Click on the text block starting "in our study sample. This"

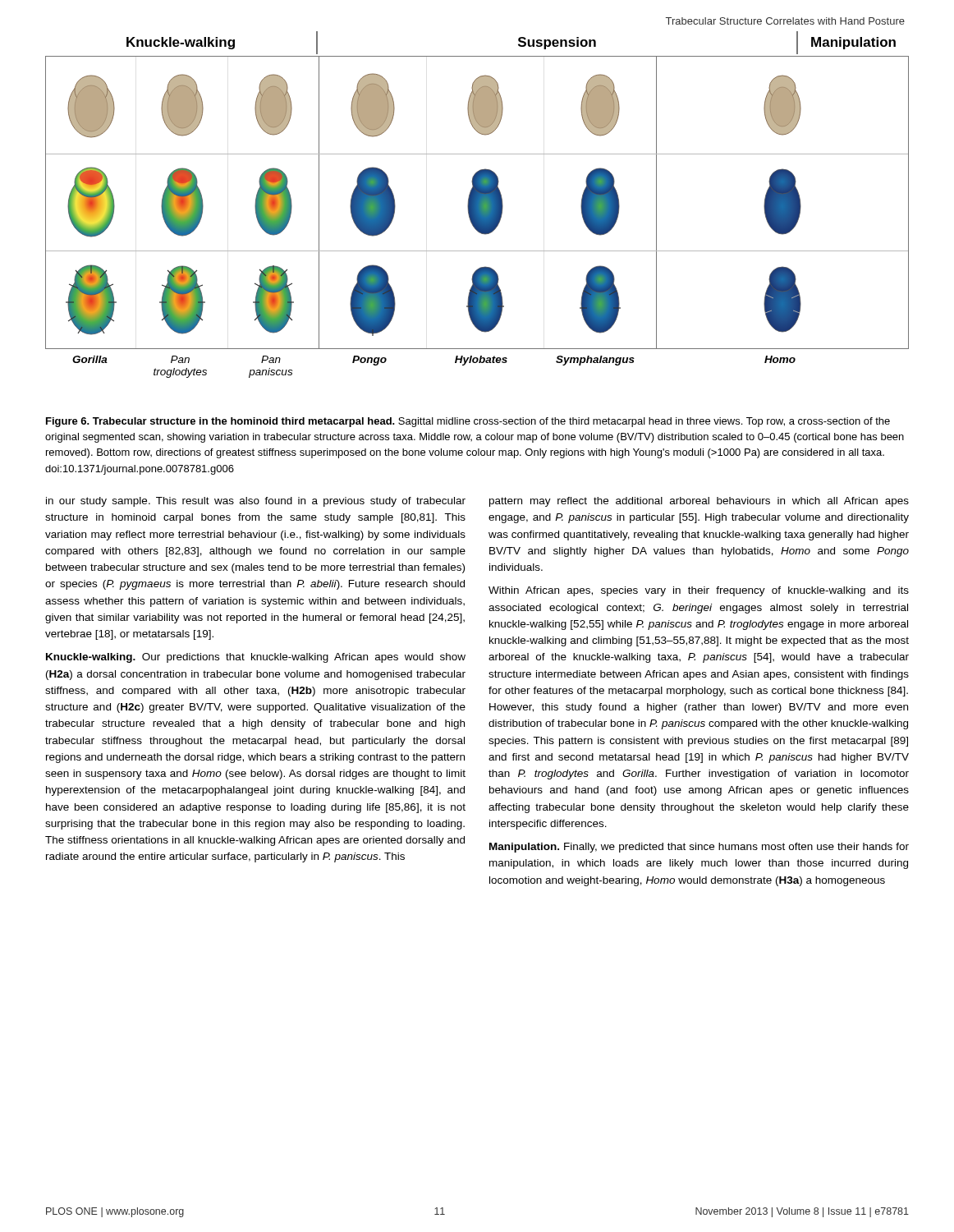tap(255, 679)
